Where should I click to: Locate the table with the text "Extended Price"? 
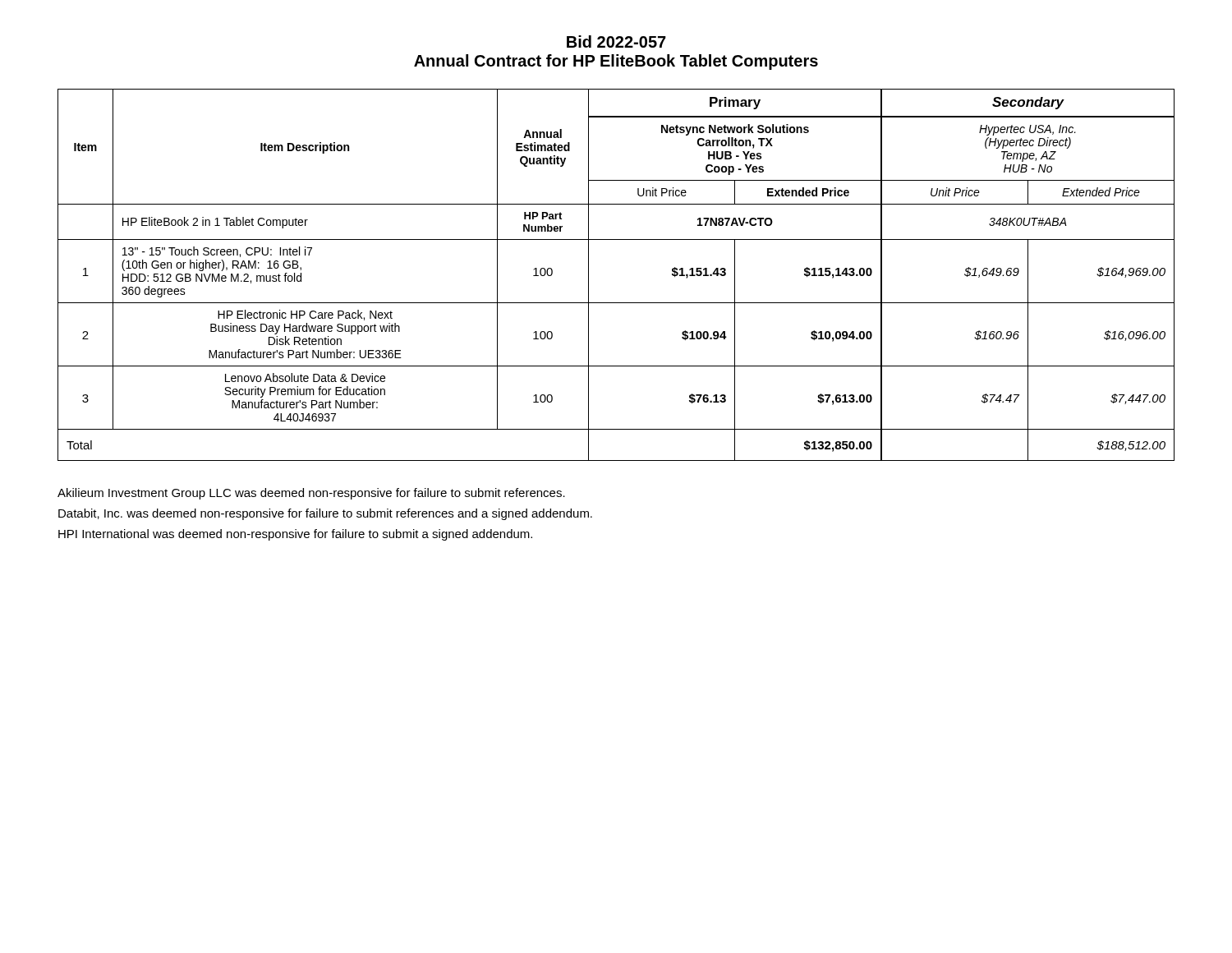[616, 275]
